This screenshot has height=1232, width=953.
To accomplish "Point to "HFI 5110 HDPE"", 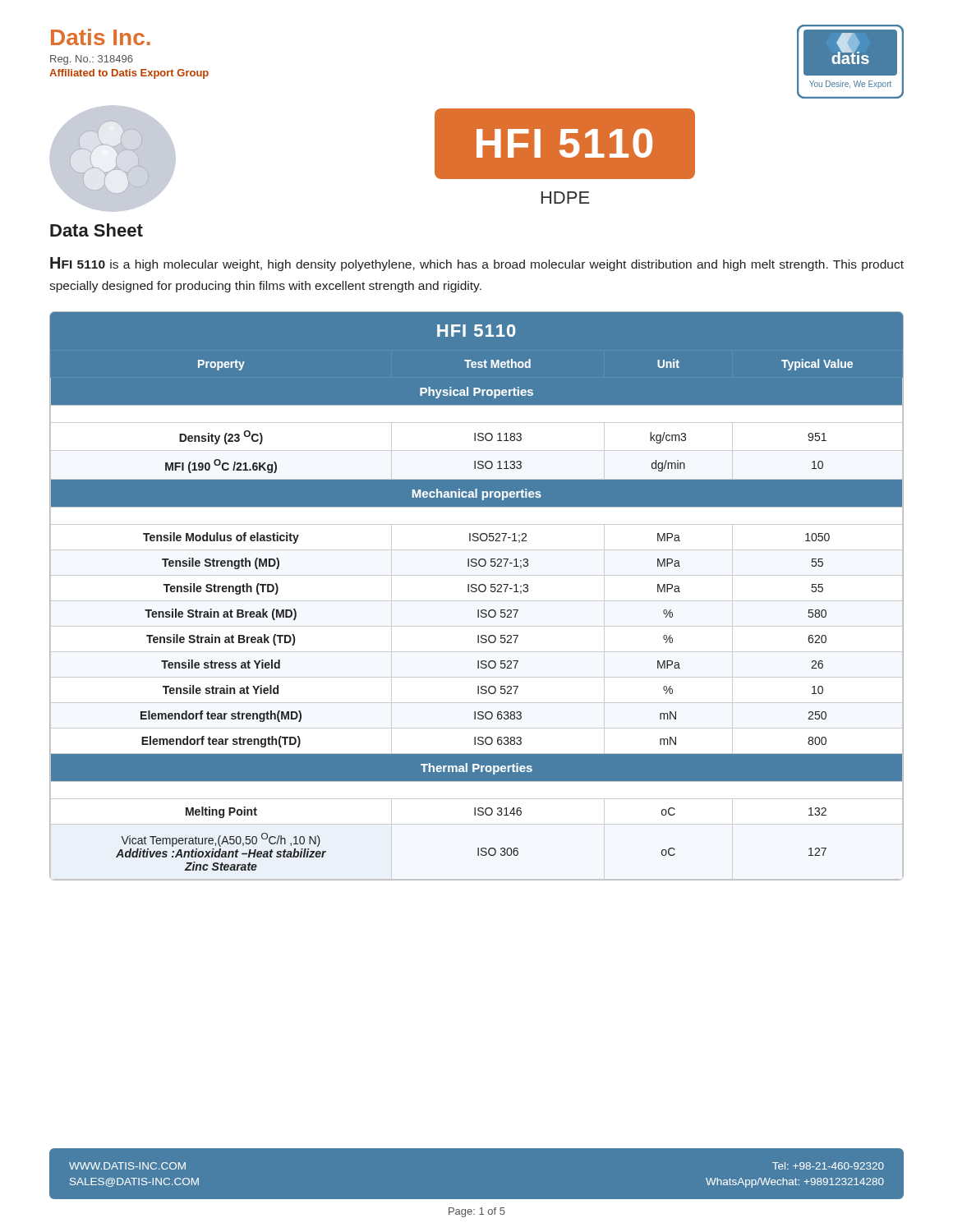I will (565, 158).
